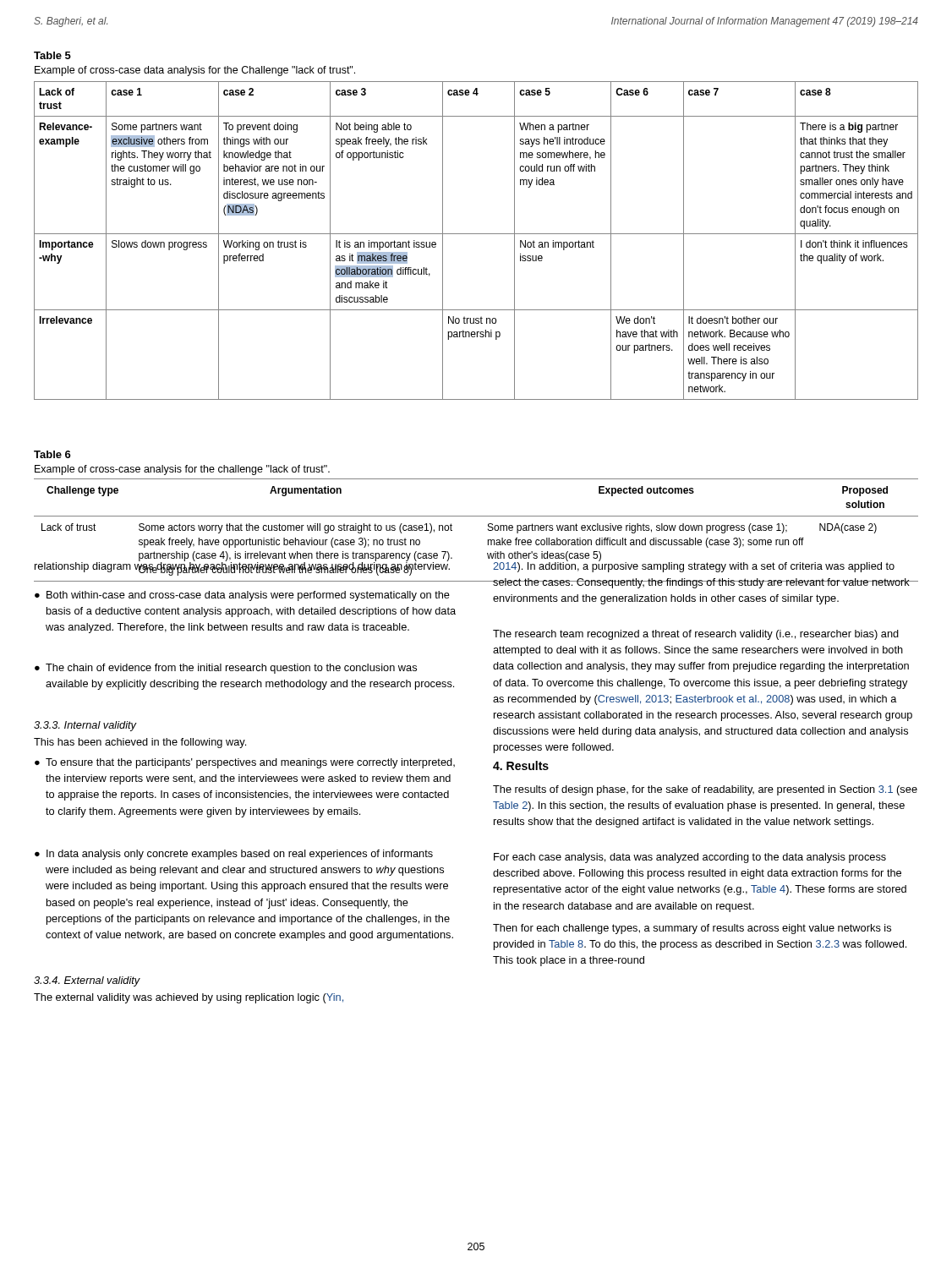Point to the region starting "For each case analysis,"
952x1268 pixels.
700,881
